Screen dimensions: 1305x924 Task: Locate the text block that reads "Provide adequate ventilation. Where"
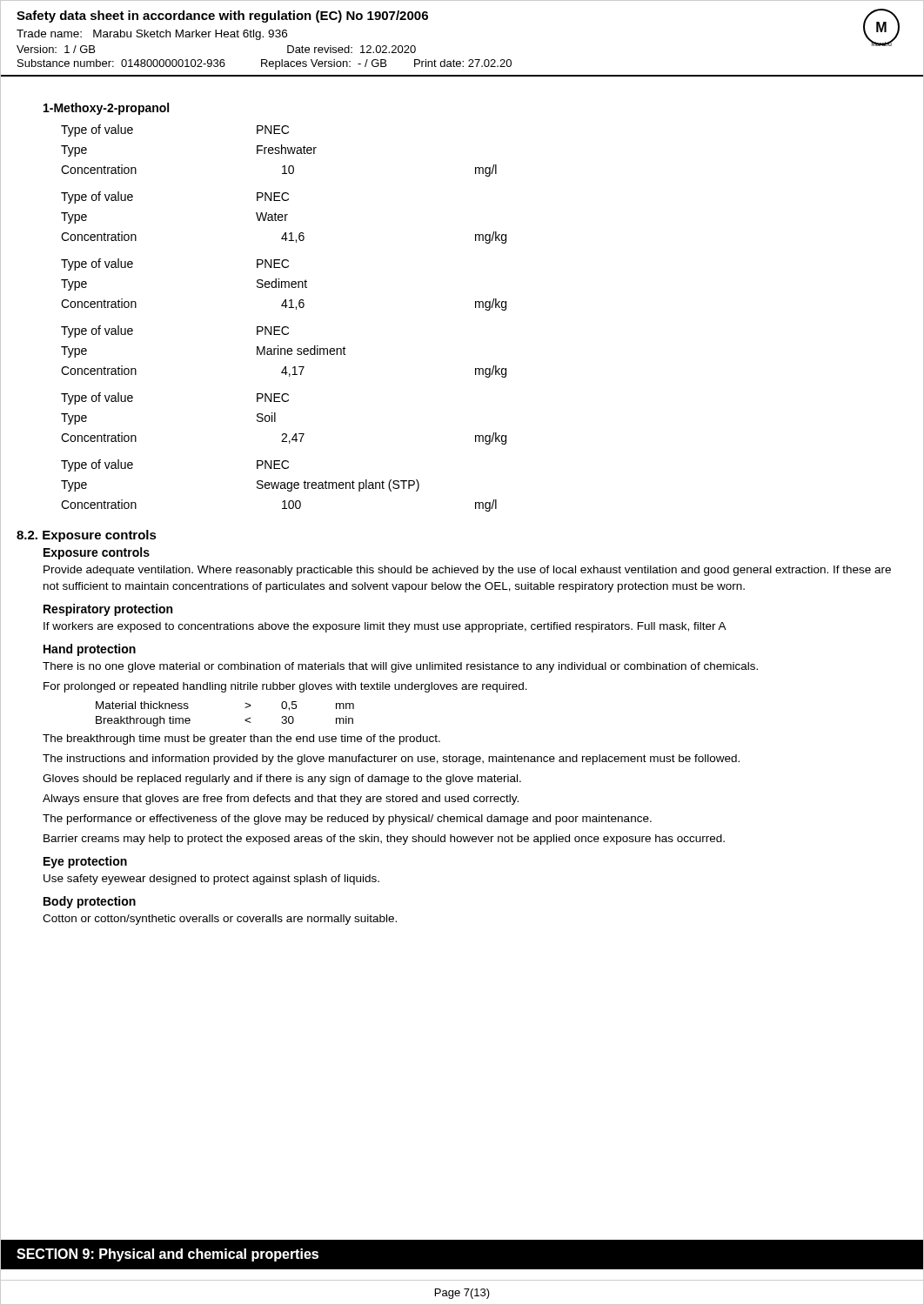(467, 578)
